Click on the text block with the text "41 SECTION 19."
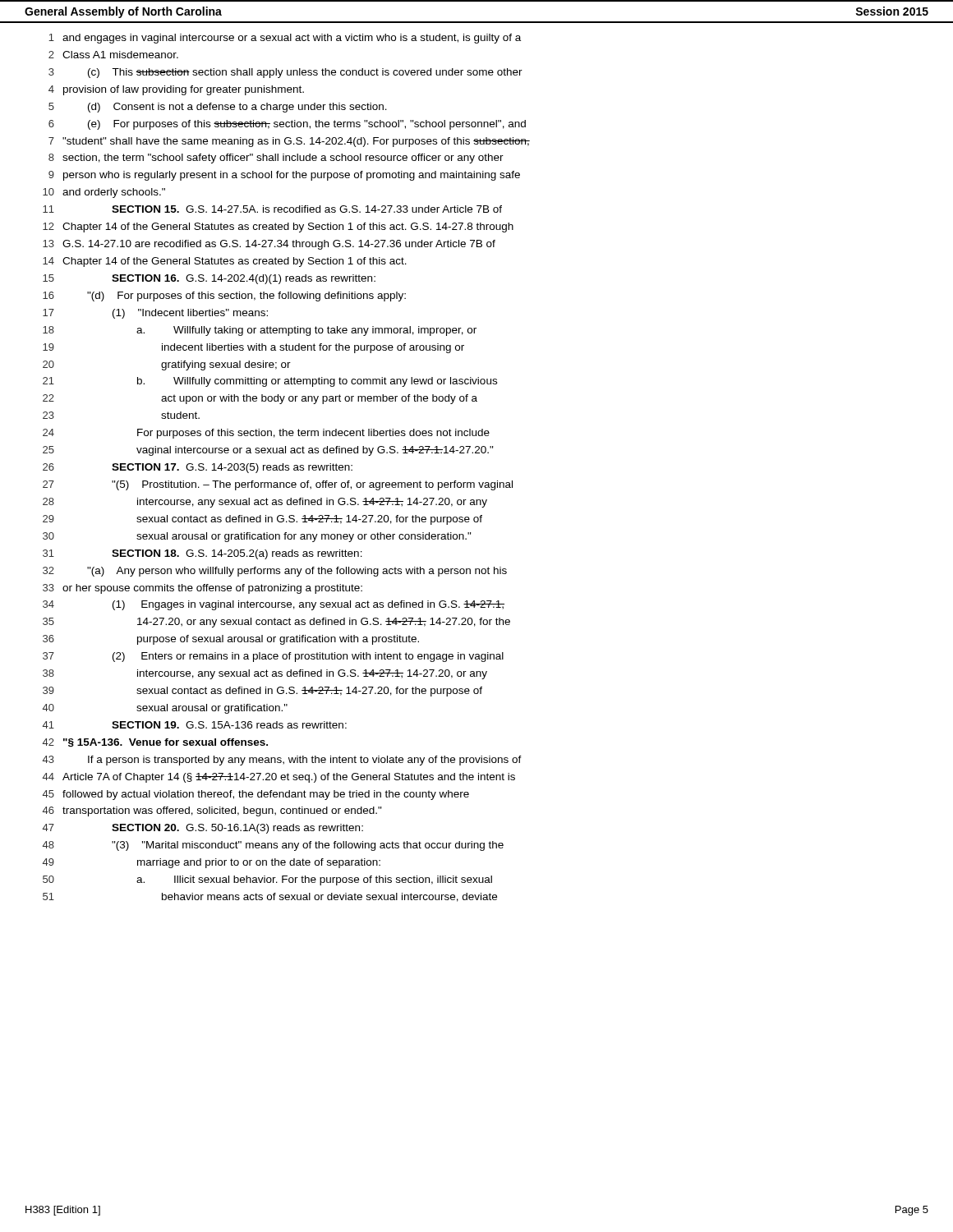 click(195, 725)
